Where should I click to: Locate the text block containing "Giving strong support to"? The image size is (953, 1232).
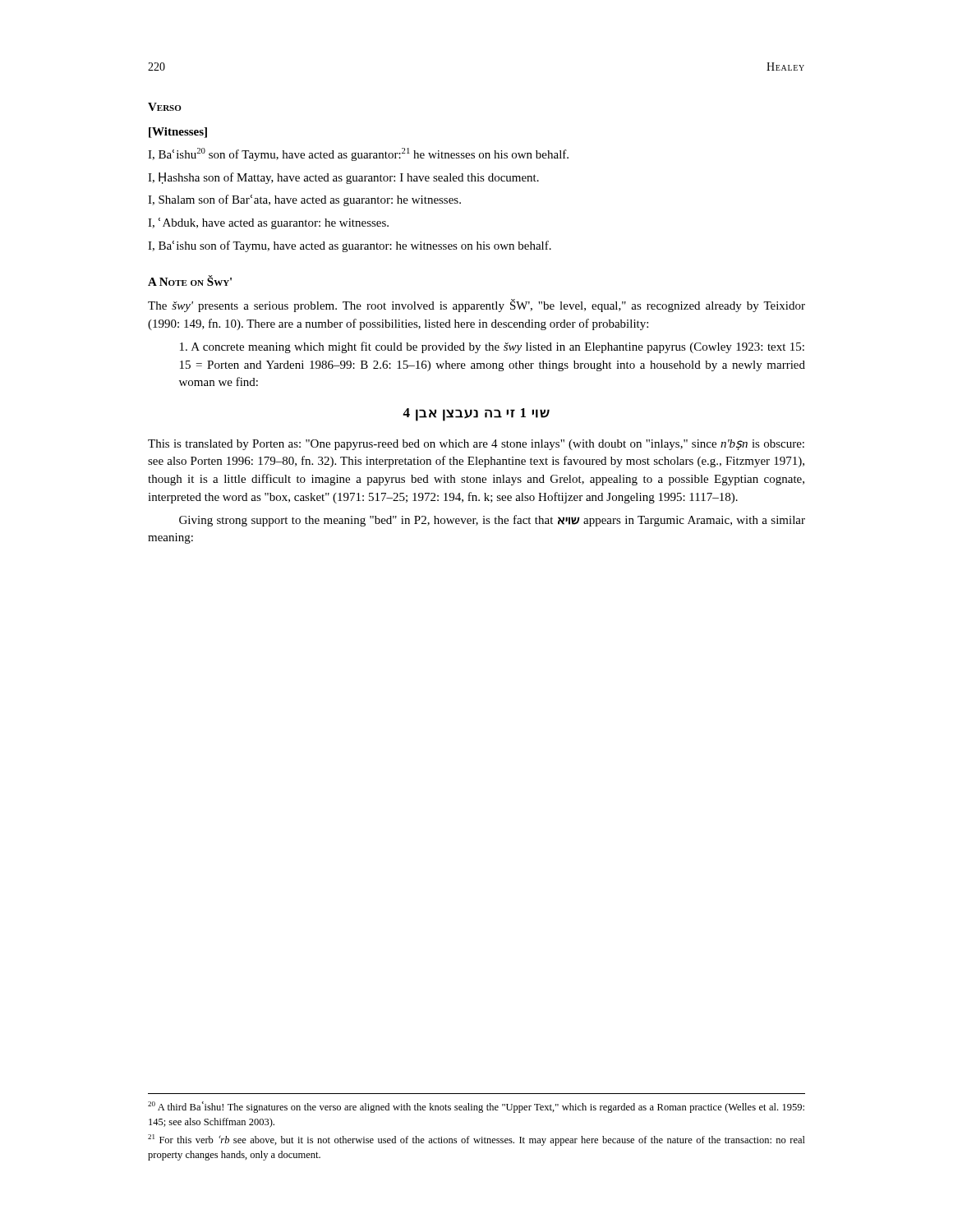coord(476,529)
